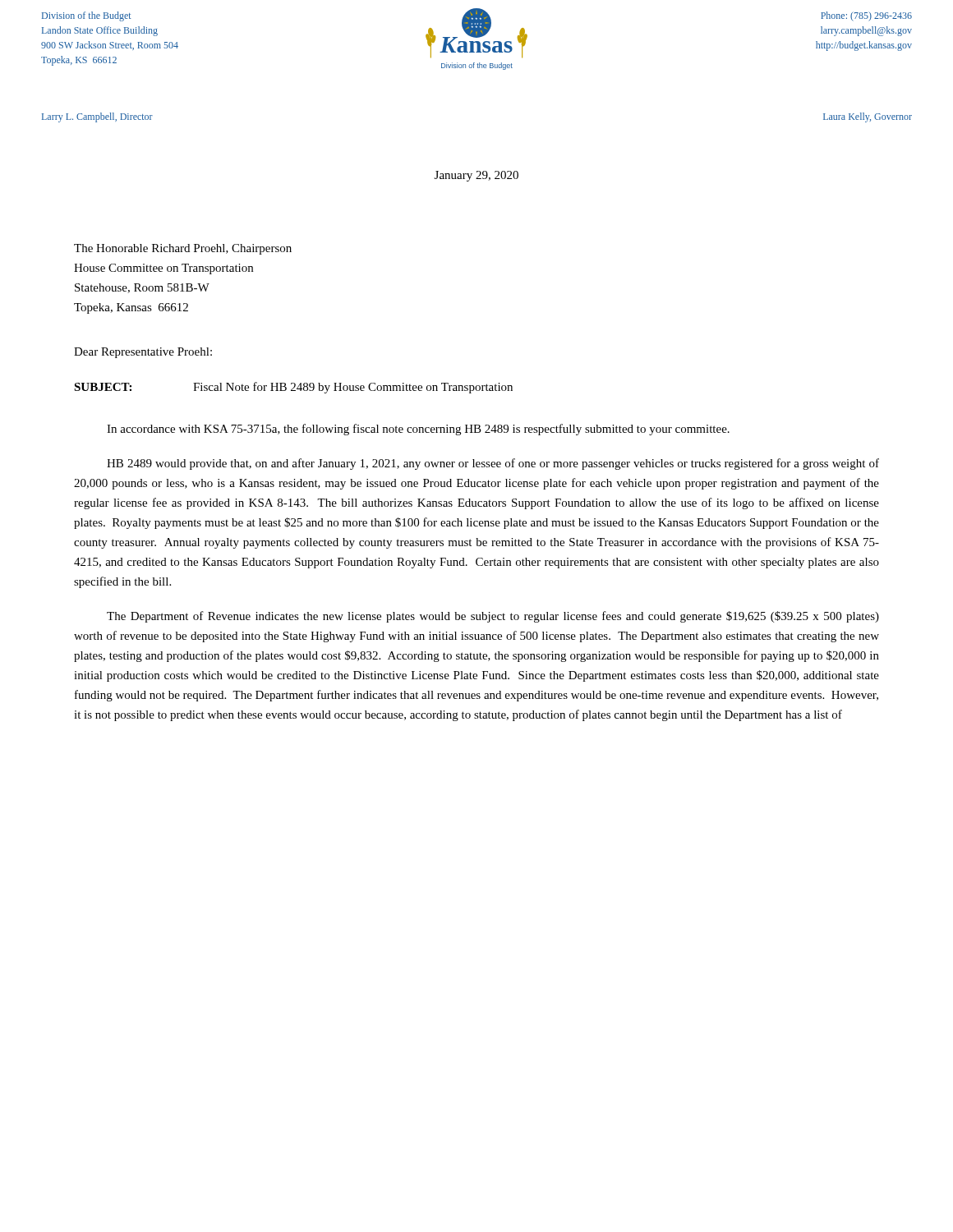Find the element starting "SUBJECT: Fiscal Note for HB"
Screen dimensions: 1232x953
pos(294,387)
